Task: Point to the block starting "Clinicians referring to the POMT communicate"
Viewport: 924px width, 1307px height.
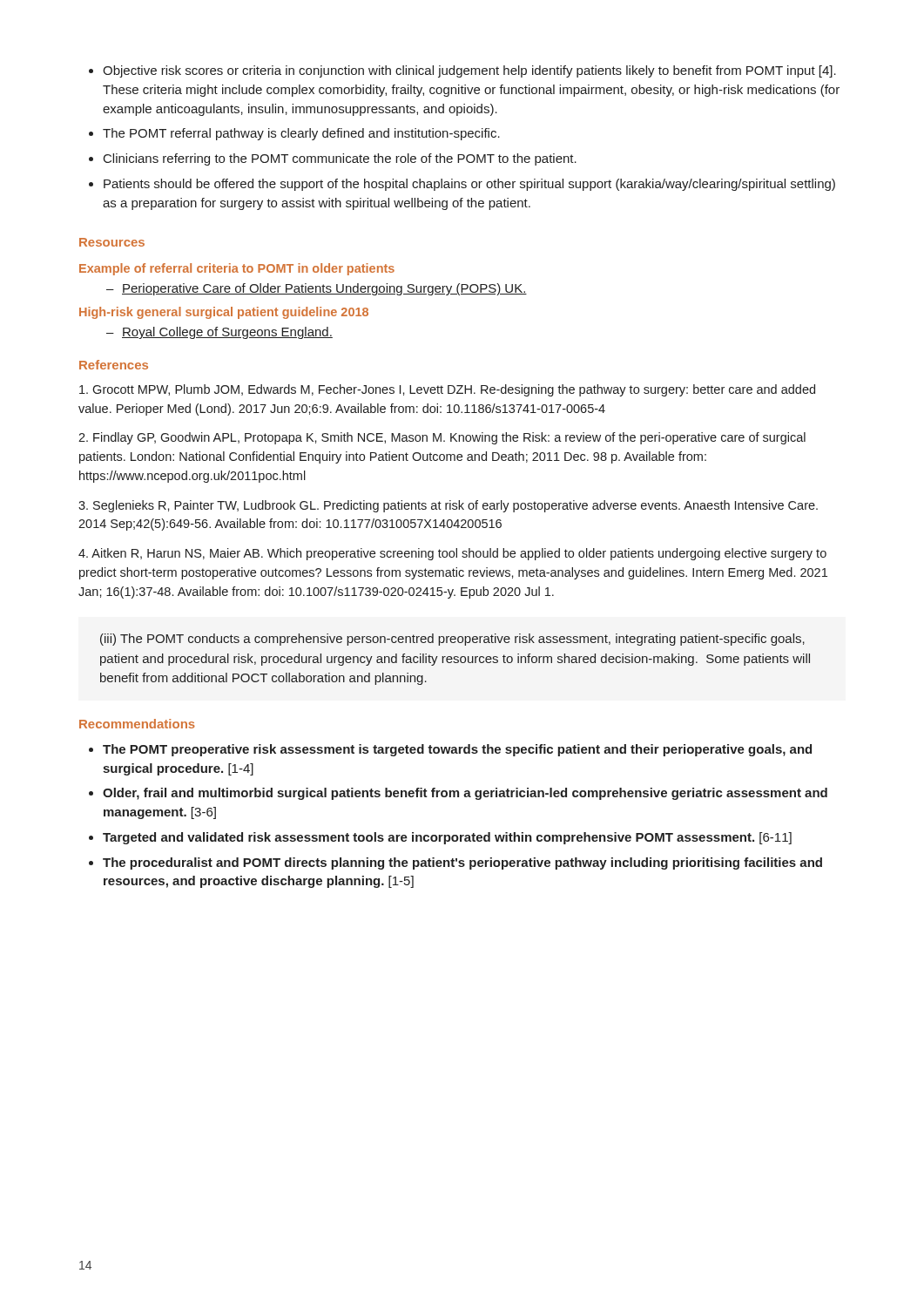Action: [x=340, y=158]
